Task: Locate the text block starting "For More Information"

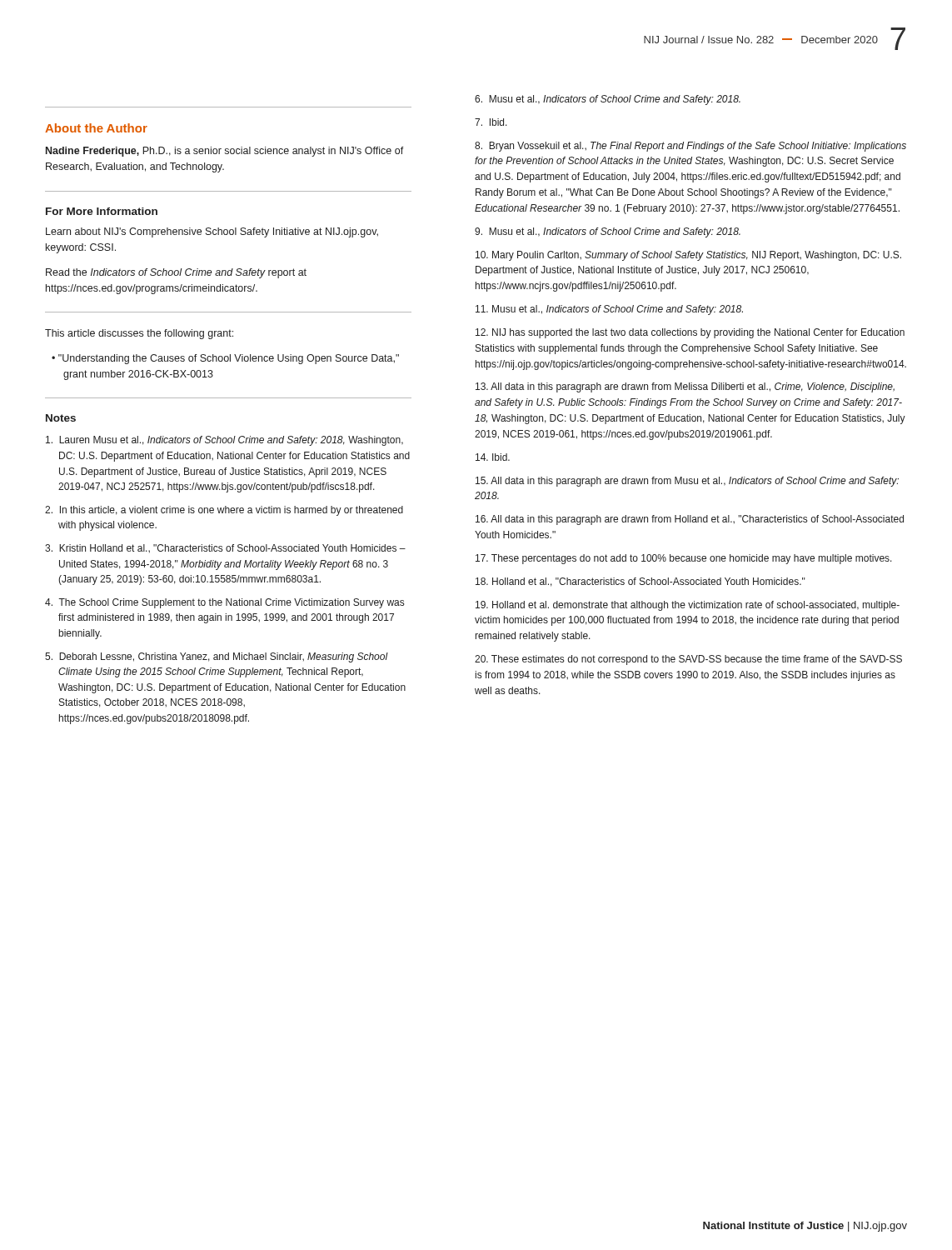Action: 101,211
